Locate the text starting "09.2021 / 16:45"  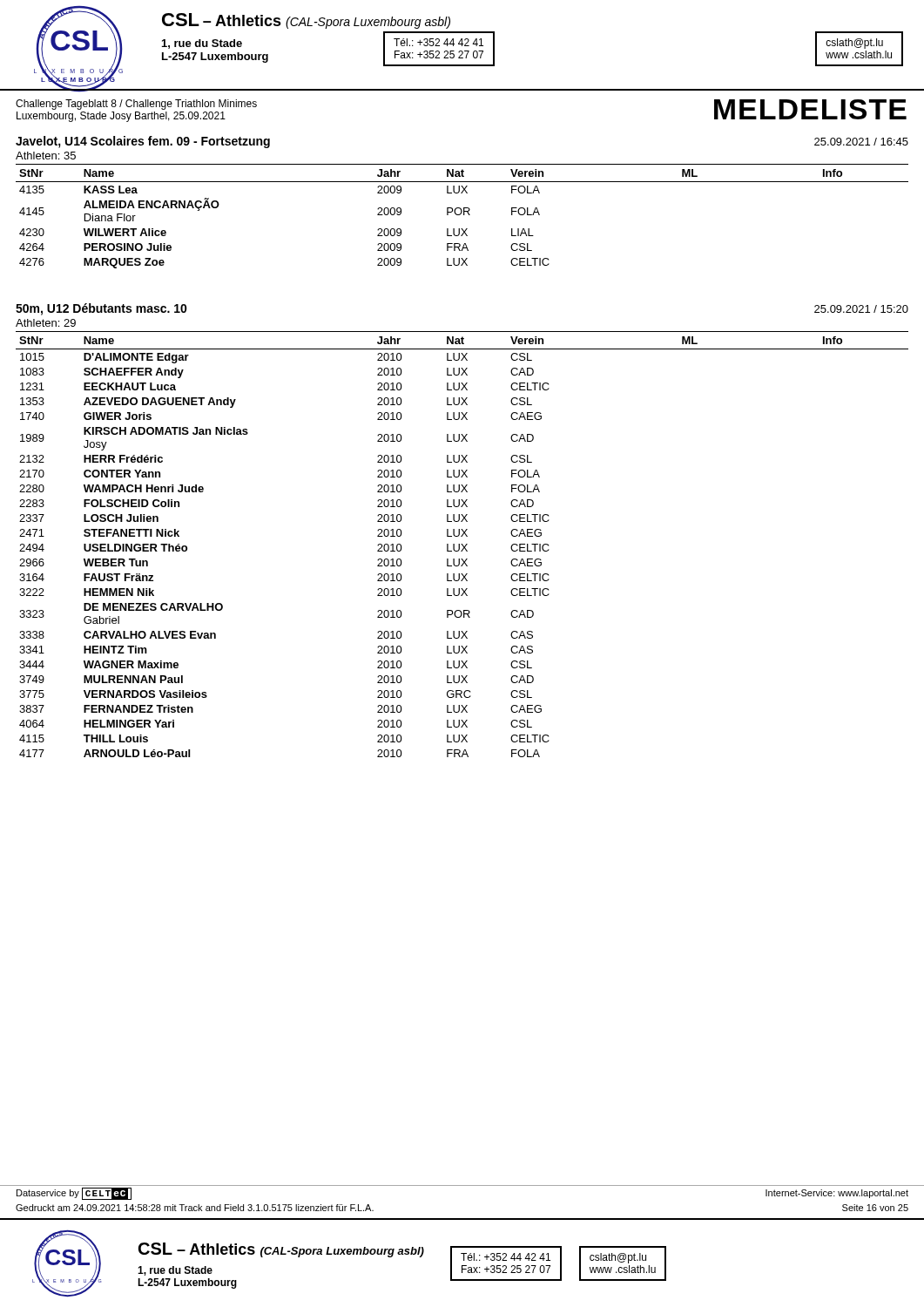coord(861,142)
